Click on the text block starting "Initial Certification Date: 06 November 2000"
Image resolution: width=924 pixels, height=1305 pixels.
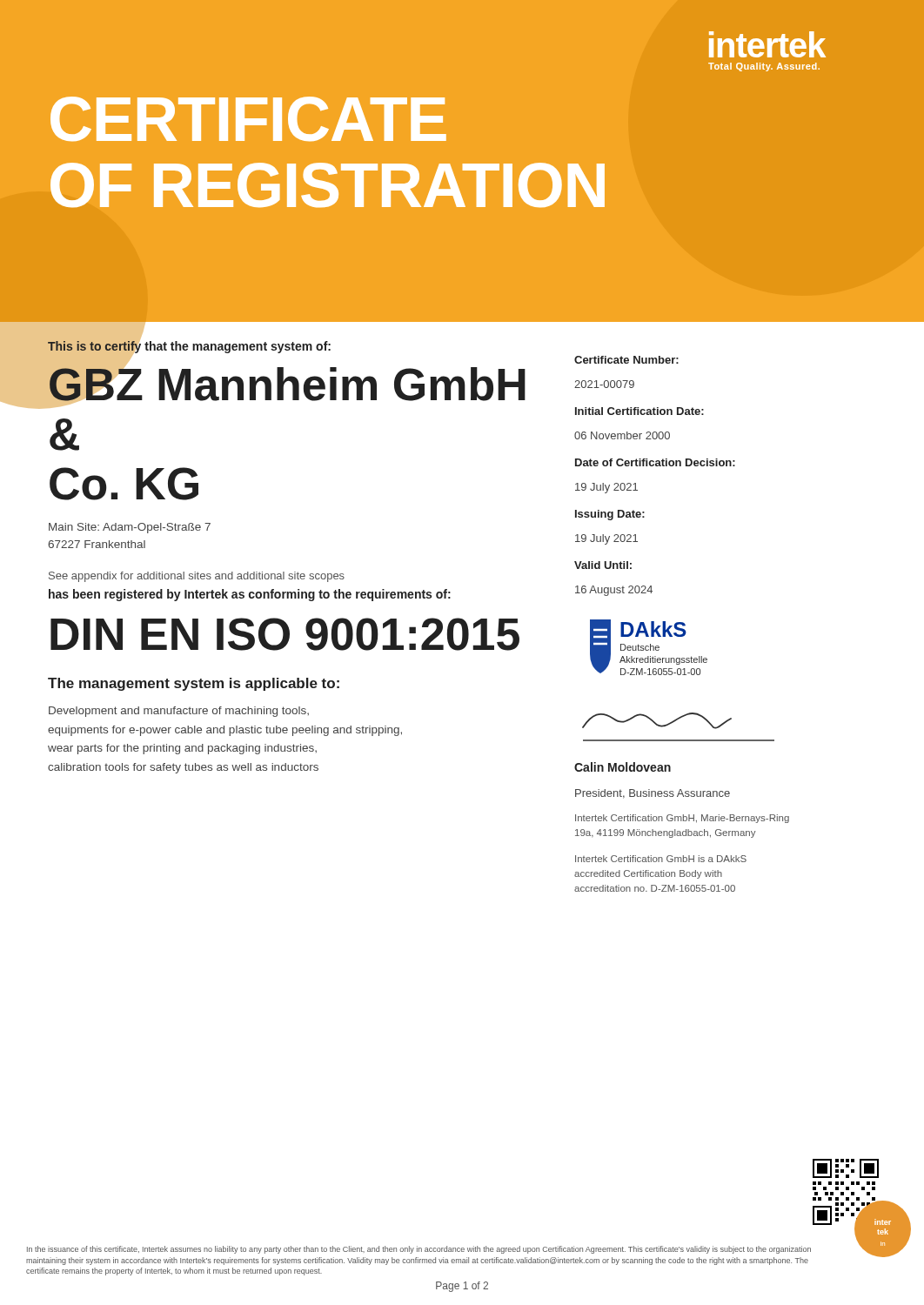point(639,411)
